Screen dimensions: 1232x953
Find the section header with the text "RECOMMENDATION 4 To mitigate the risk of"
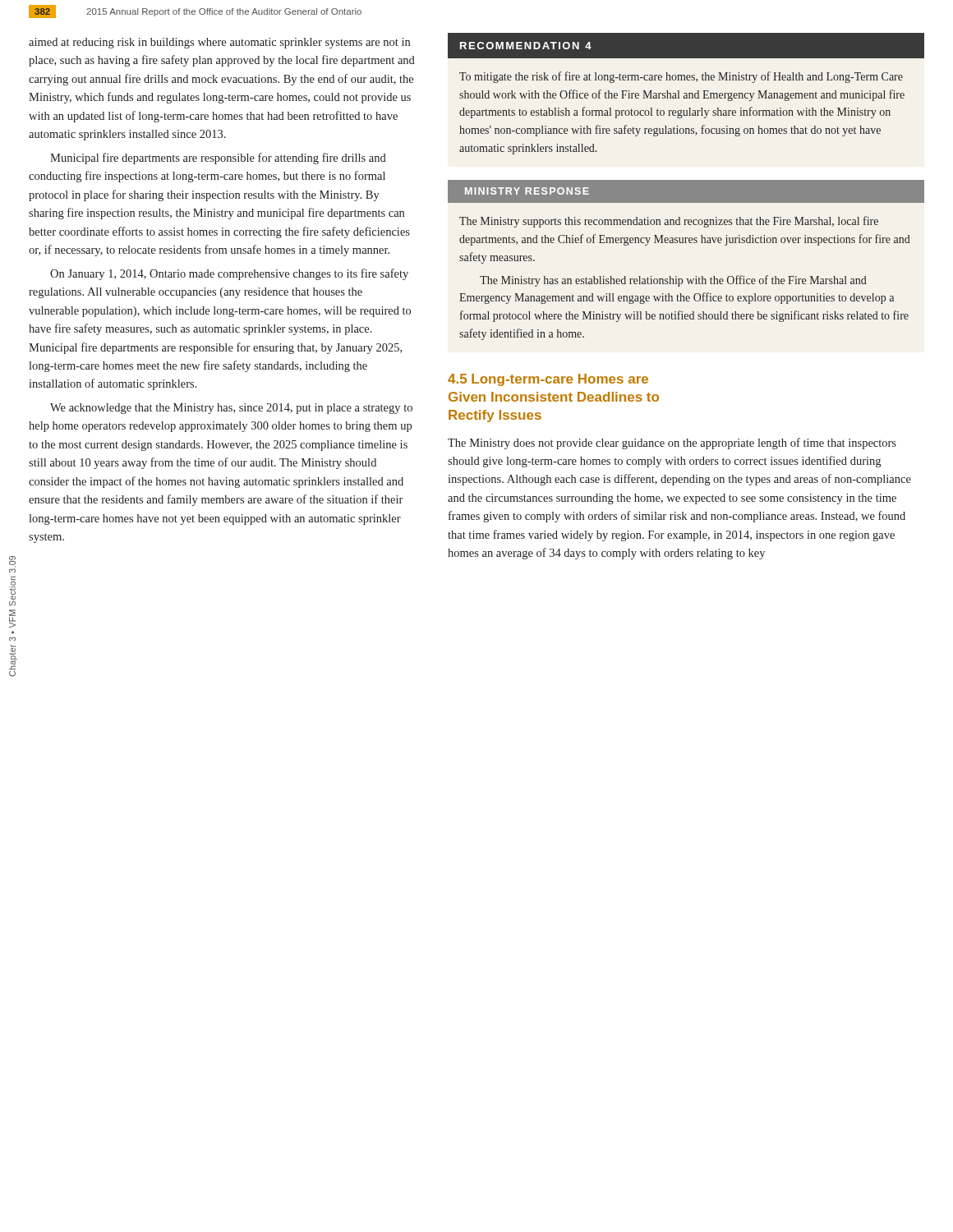[x=686, y=100]
